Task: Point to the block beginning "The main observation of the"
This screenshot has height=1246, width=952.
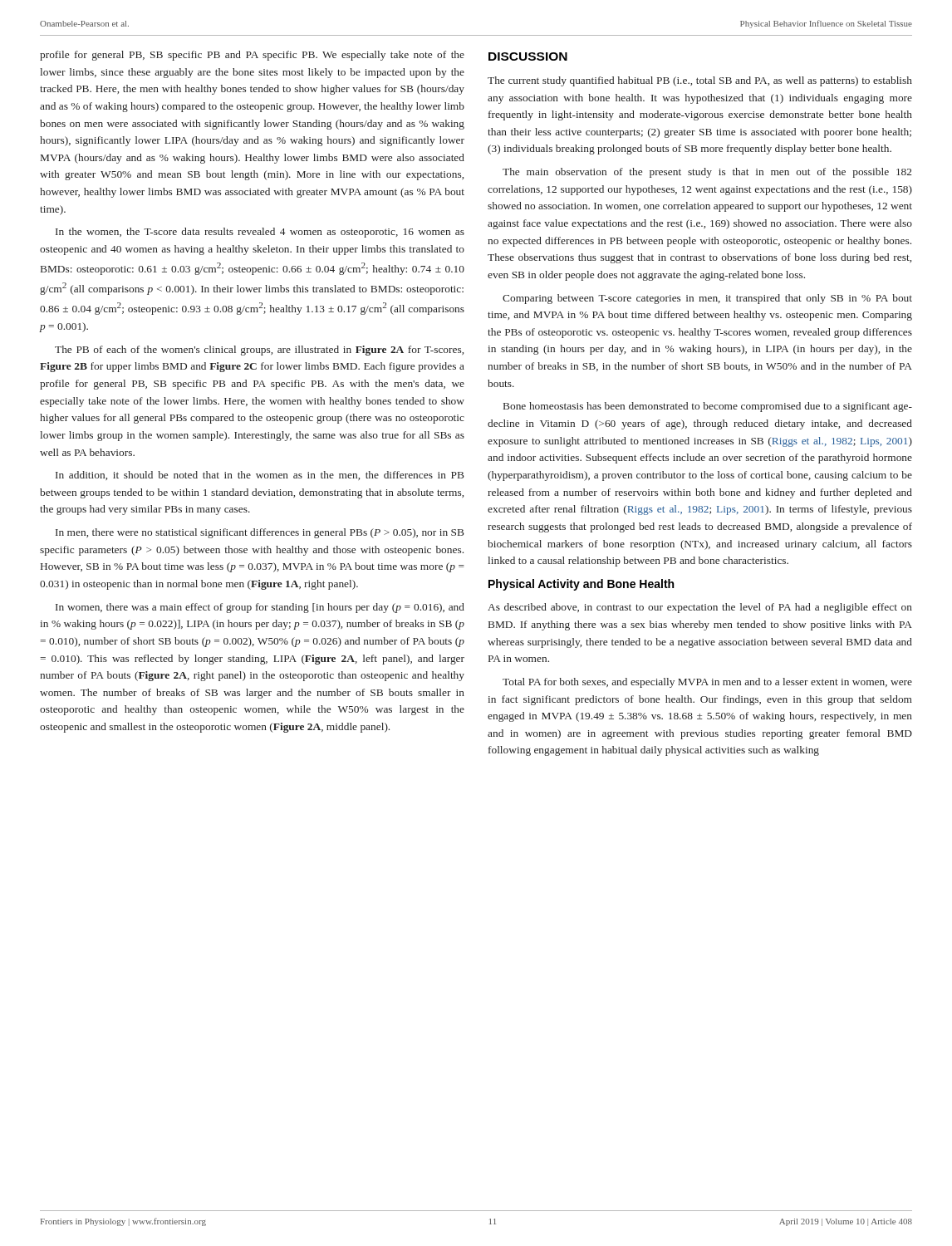Action: pyautogui.click(x=700, y=224)
